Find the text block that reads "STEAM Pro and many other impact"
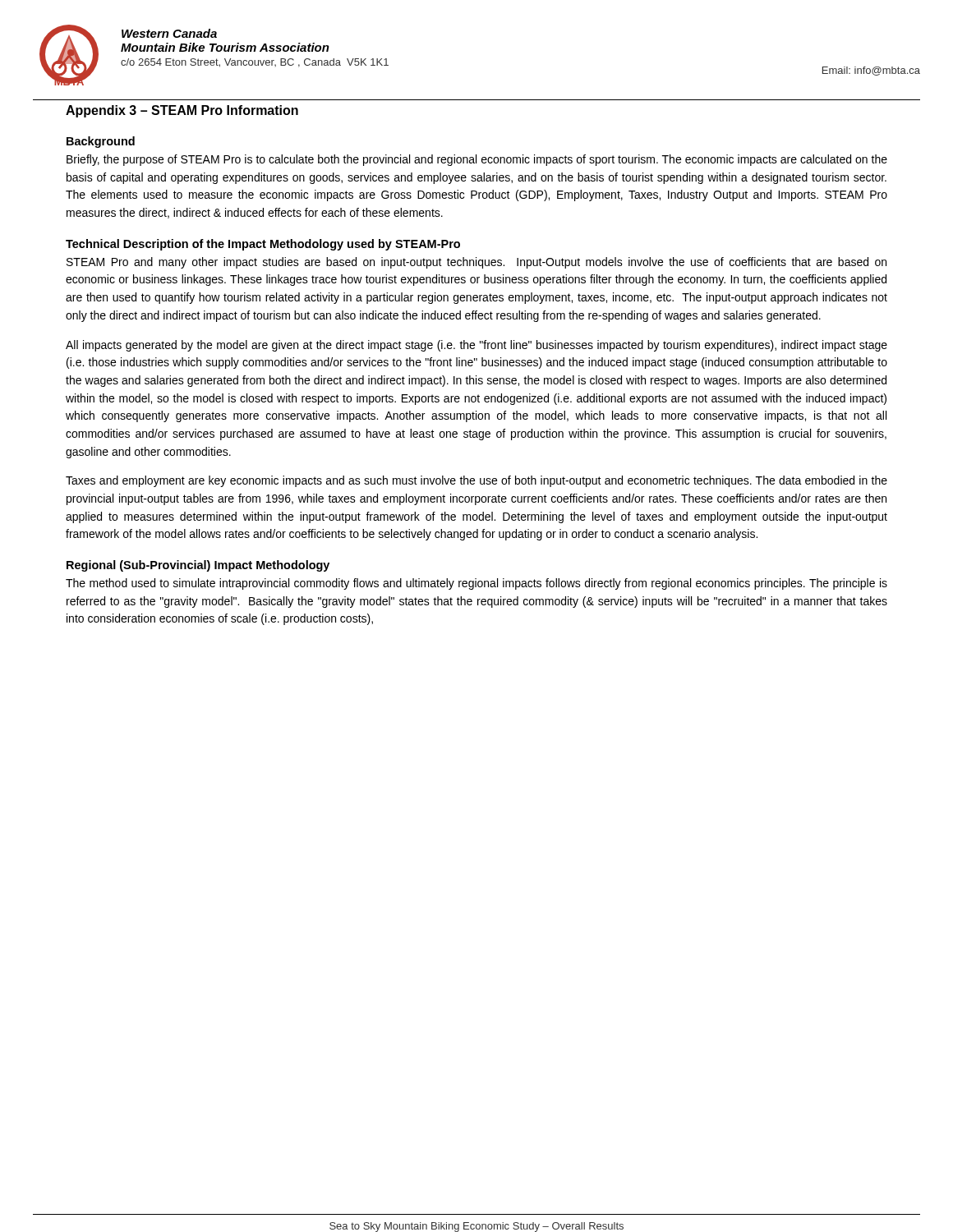953x1232 pixels. [476, 289]
